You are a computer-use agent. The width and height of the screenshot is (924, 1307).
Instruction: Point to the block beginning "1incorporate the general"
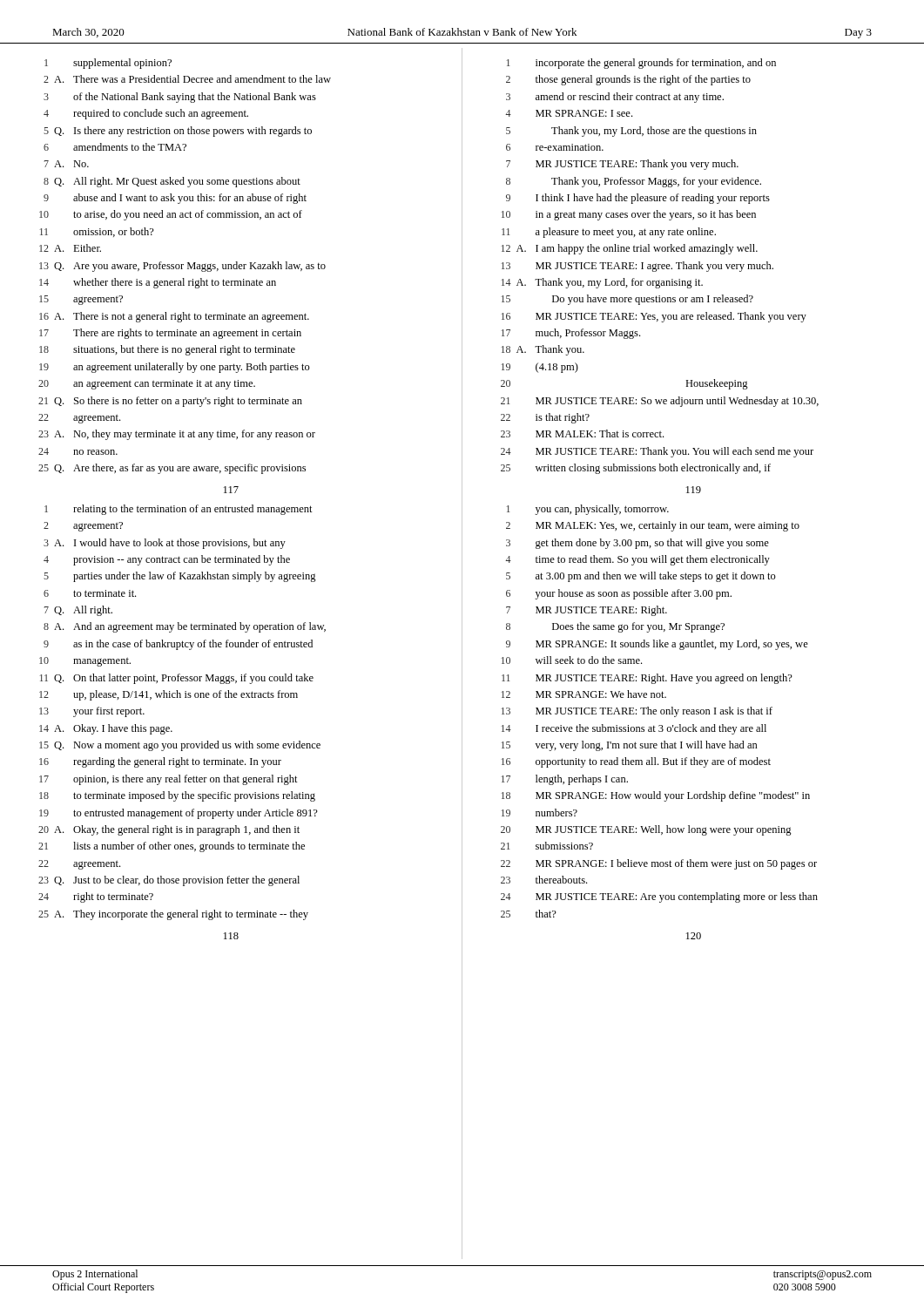click(693, 500)
